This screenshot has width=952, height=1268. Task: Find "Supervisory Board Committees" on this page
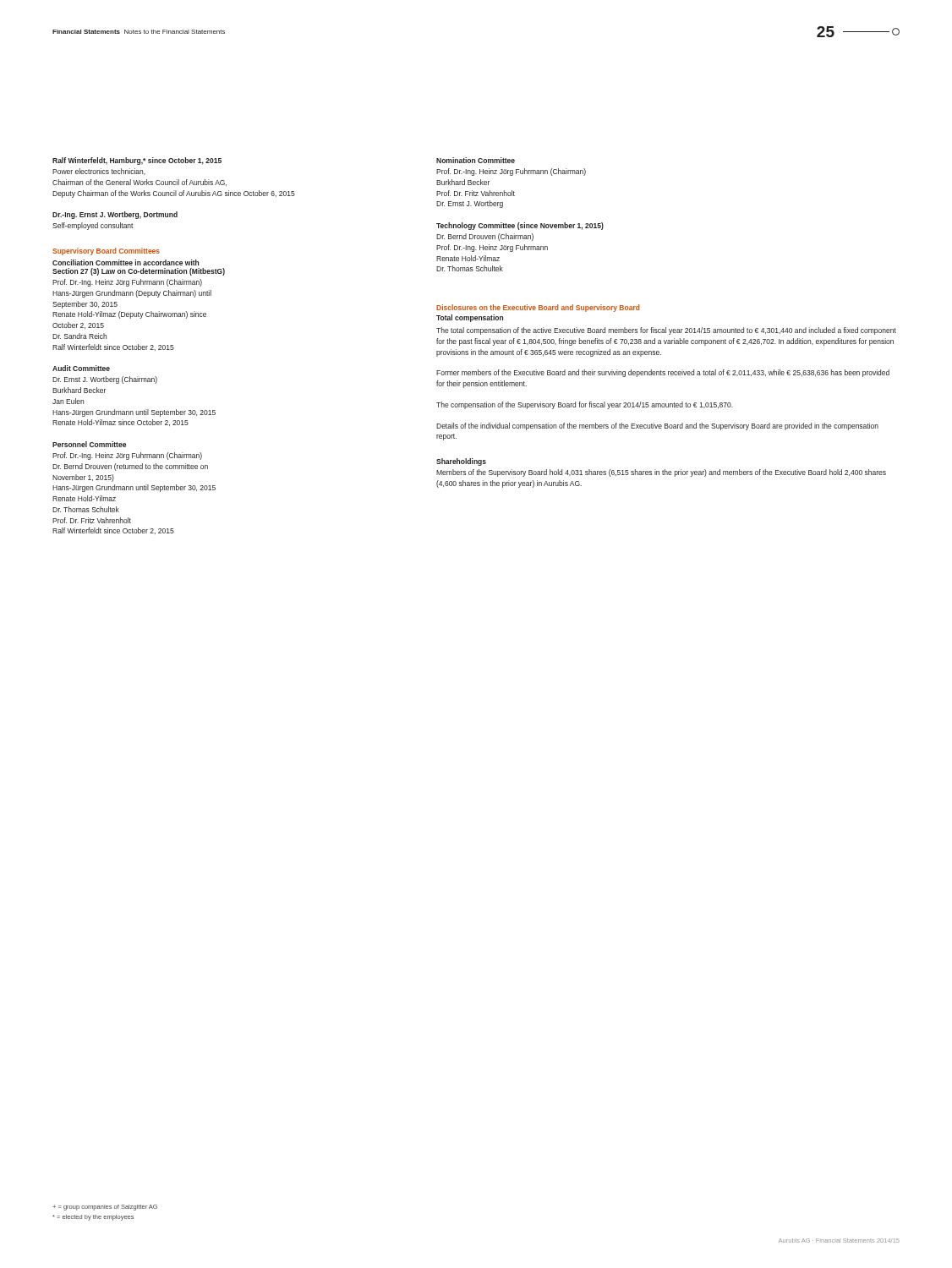point(106,251)
